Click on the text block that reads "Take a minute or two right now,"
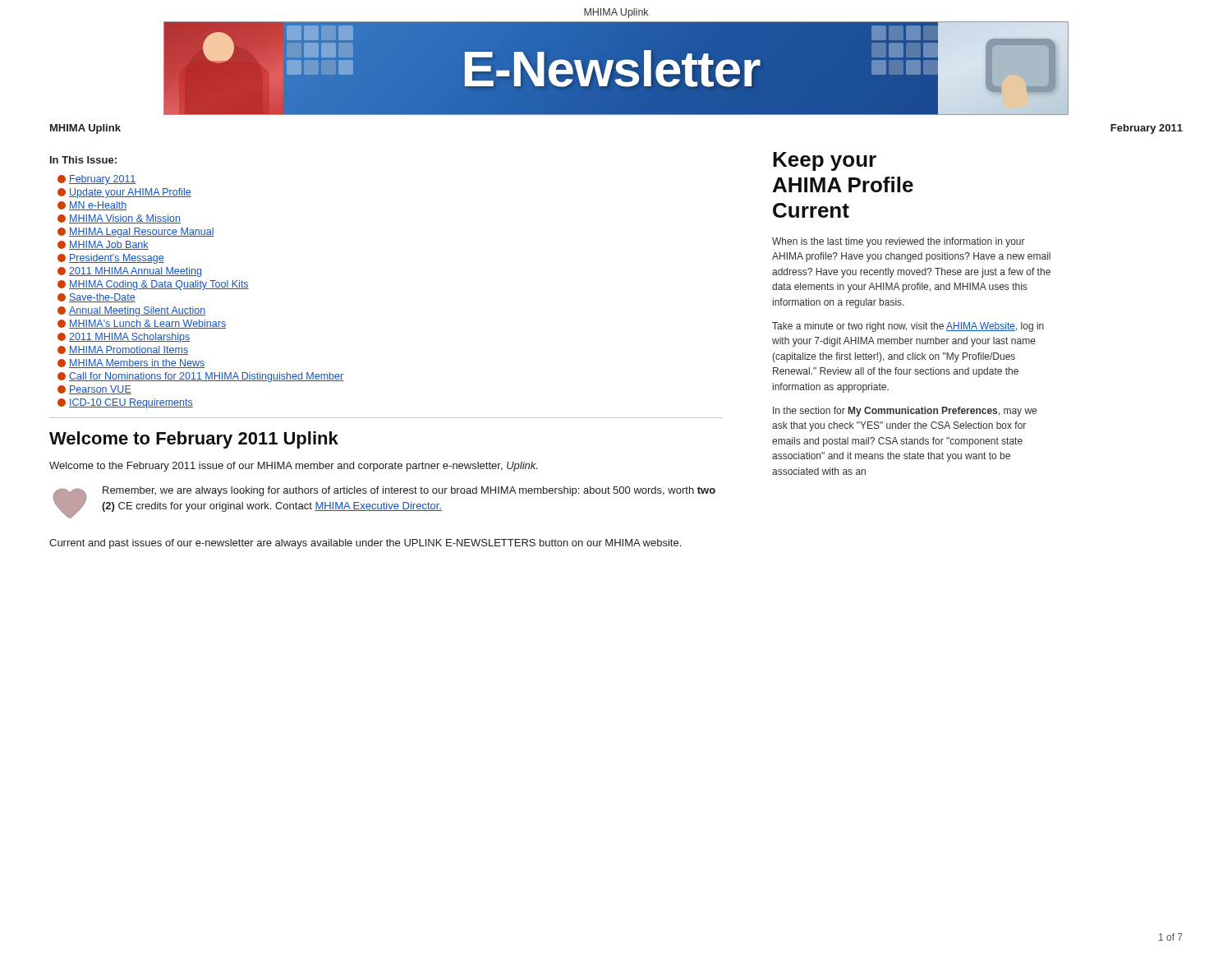Screen dimensions: 953x1232 click(908, 356)
